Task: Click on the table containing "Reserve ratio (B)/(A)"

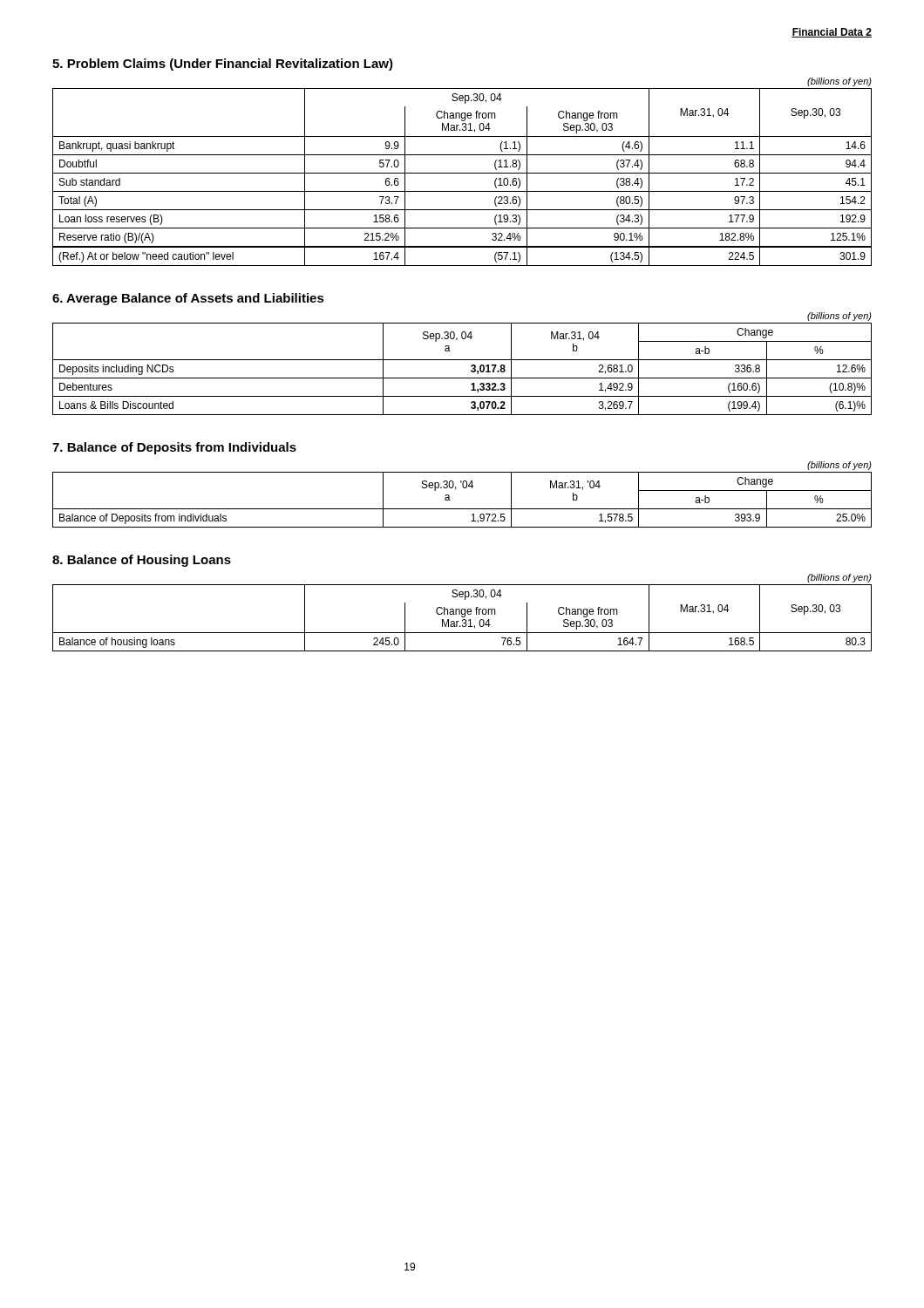Action: pyautogui.click(x=462, y=177)
